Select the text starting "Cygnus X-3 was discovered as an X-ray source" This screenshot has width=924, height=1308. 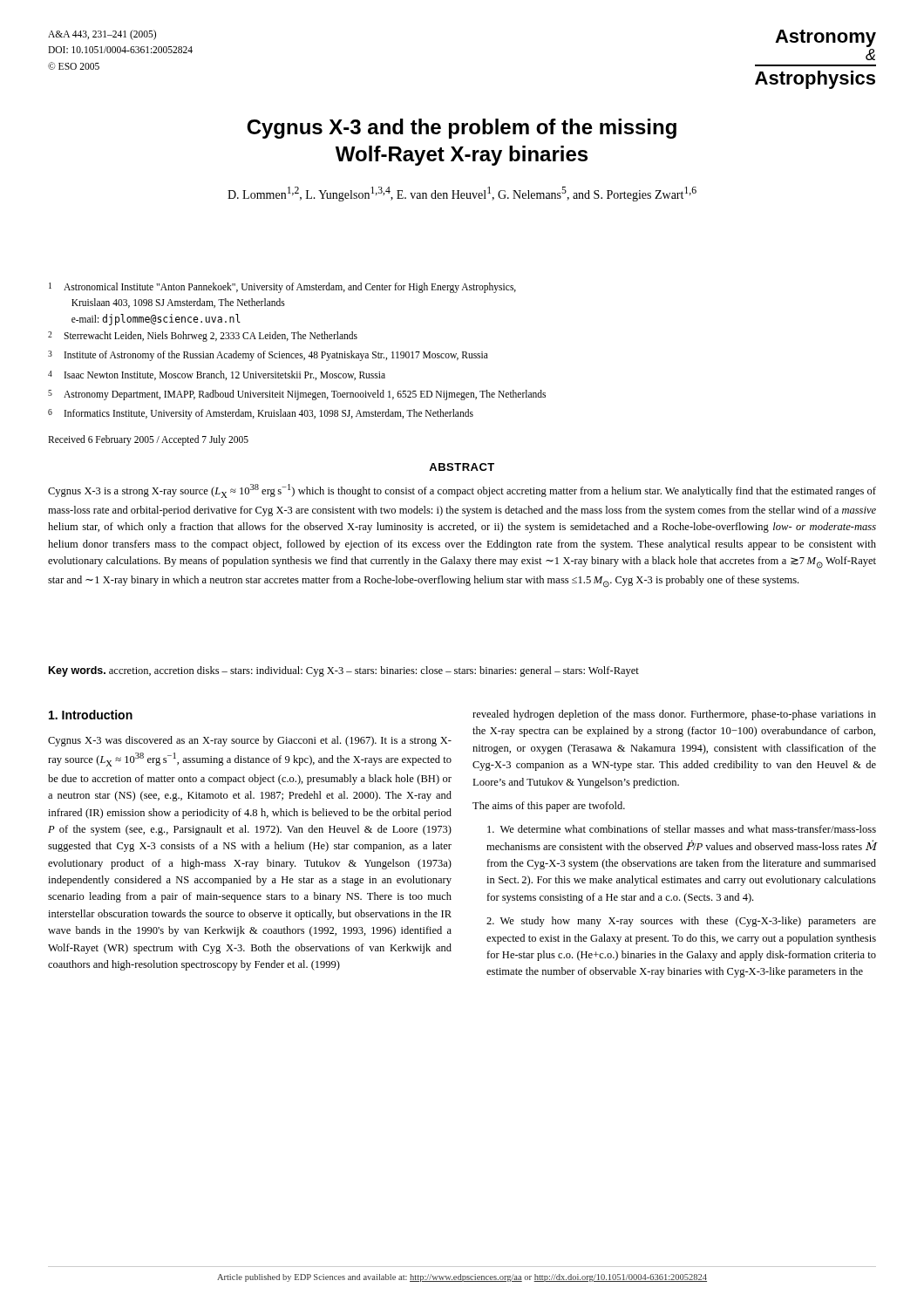[x=250, y=853]
